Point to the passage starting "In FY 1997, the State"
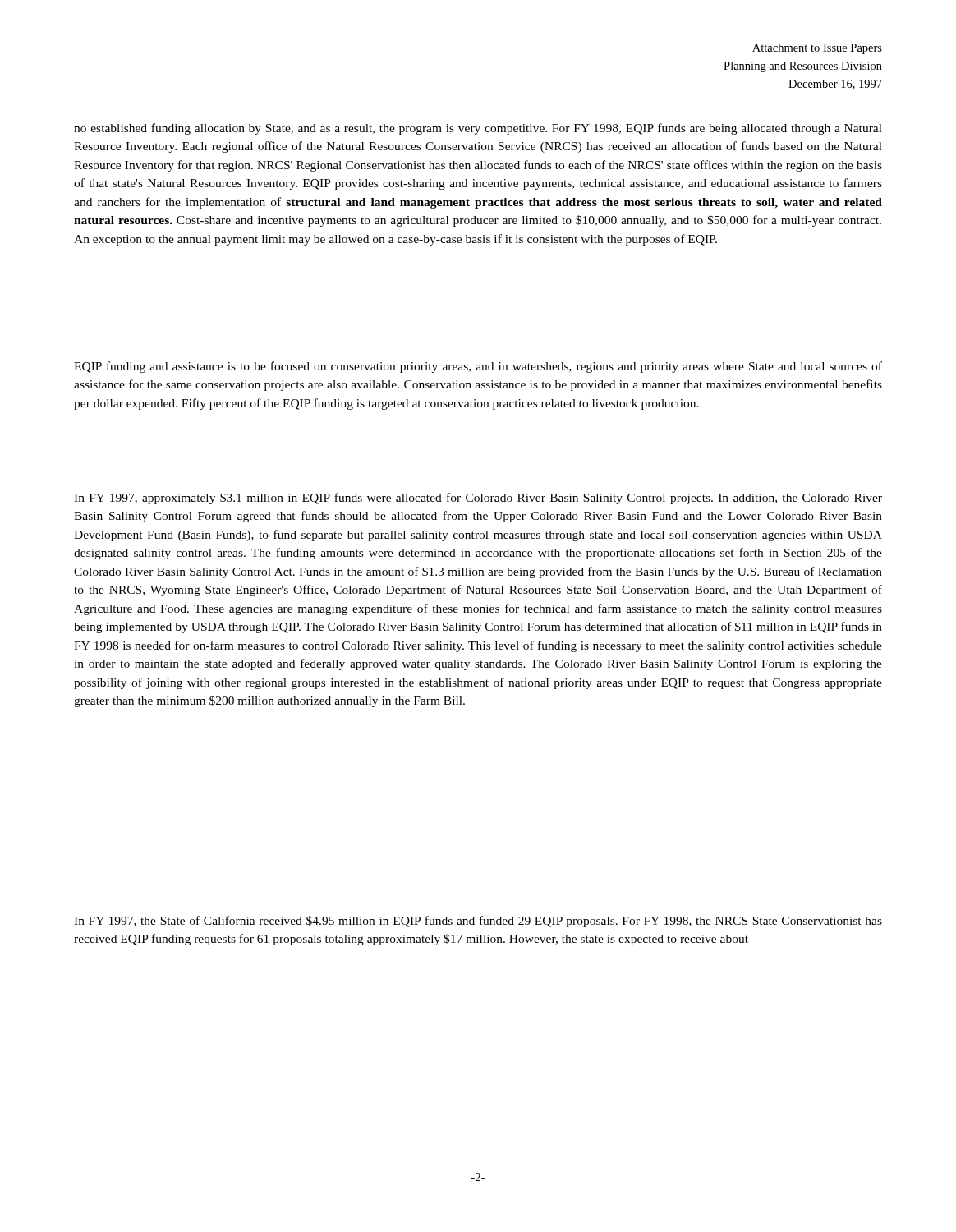 tap(478, 930)
